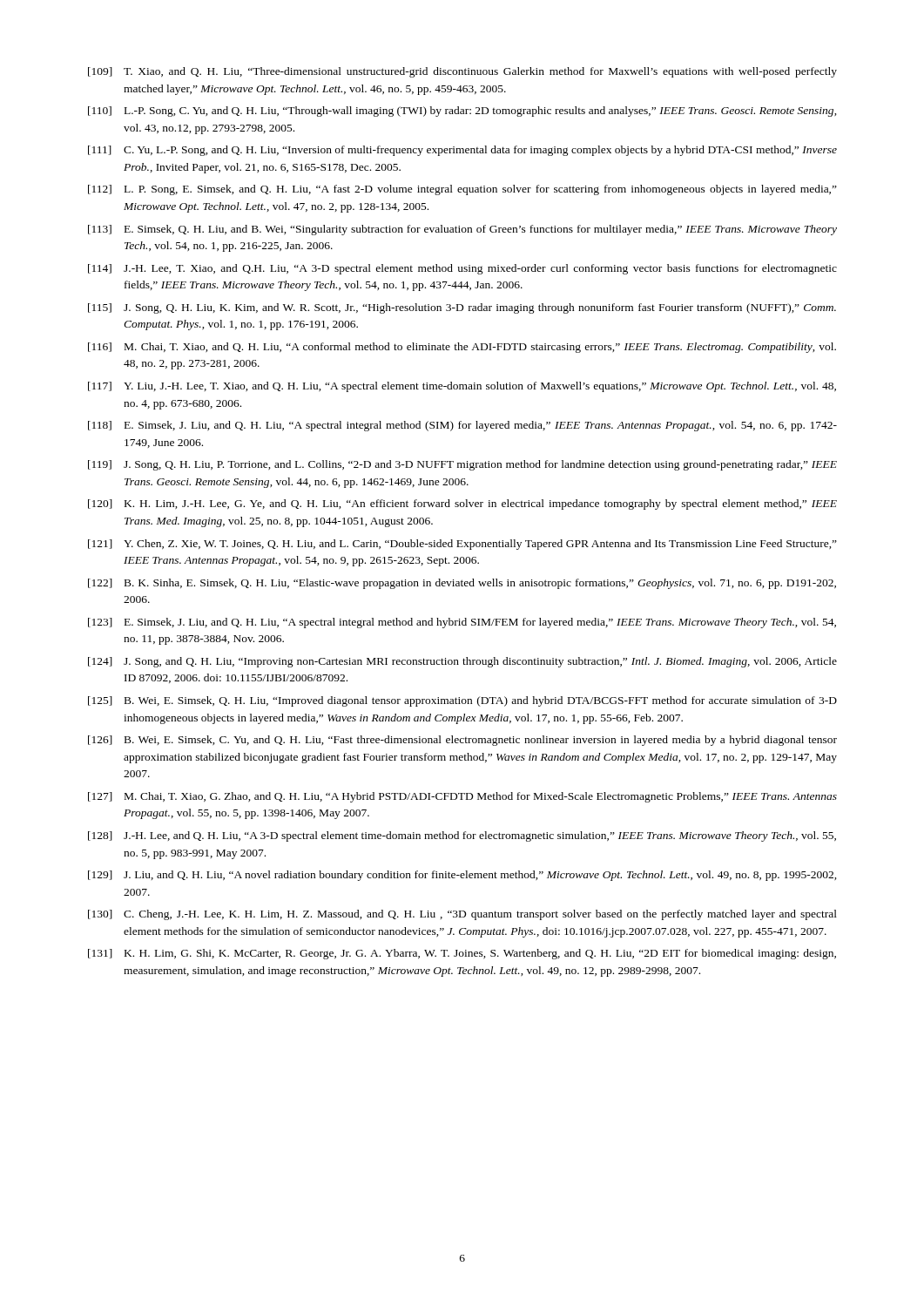Select the region starting "[112] L. P. Song,"
The width and height of the screenshot is (924, 1307).
click(x=462, y=198)
